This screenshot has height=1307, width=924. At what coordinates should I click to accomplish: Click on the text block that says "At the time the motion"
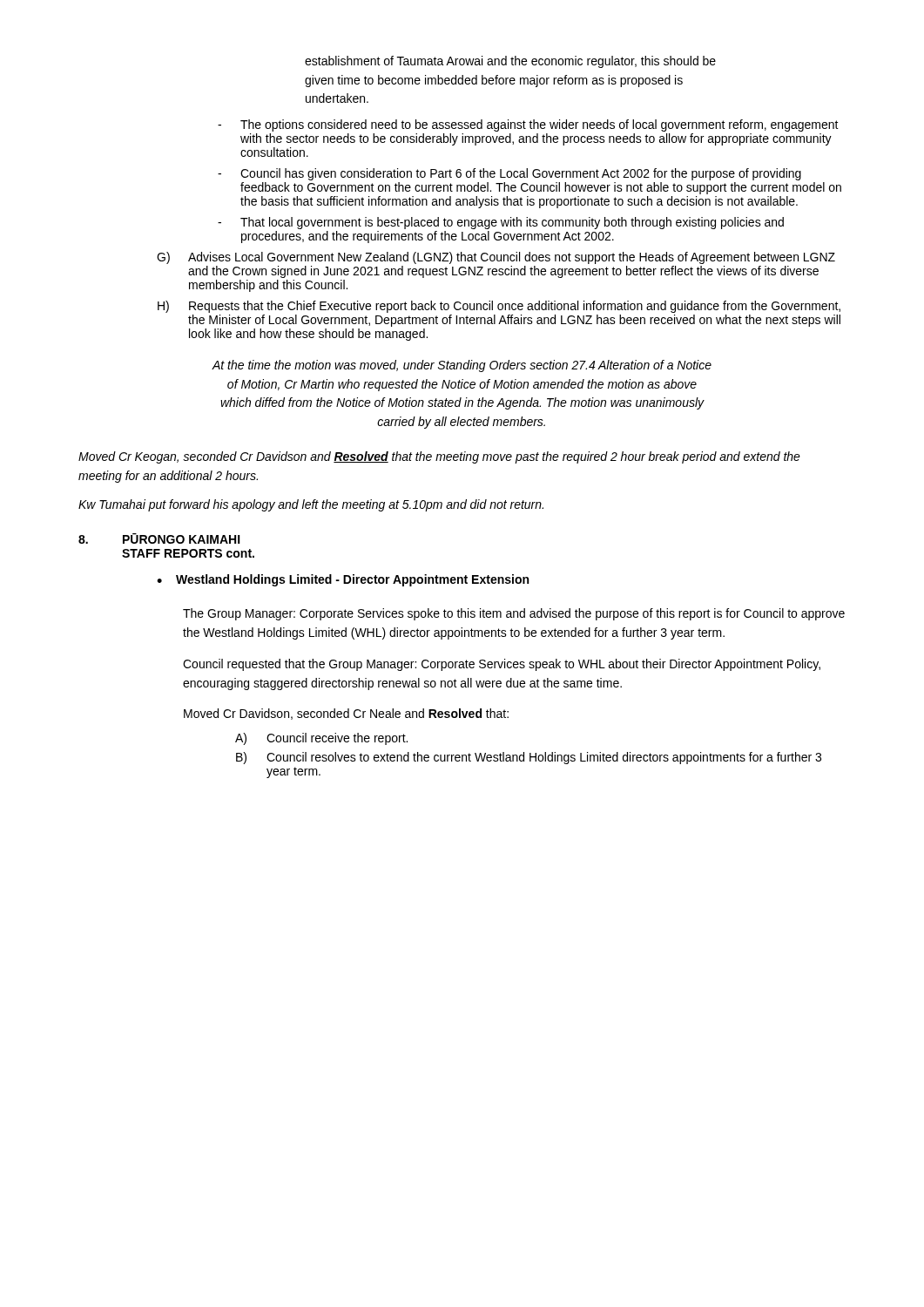[462, 393]
